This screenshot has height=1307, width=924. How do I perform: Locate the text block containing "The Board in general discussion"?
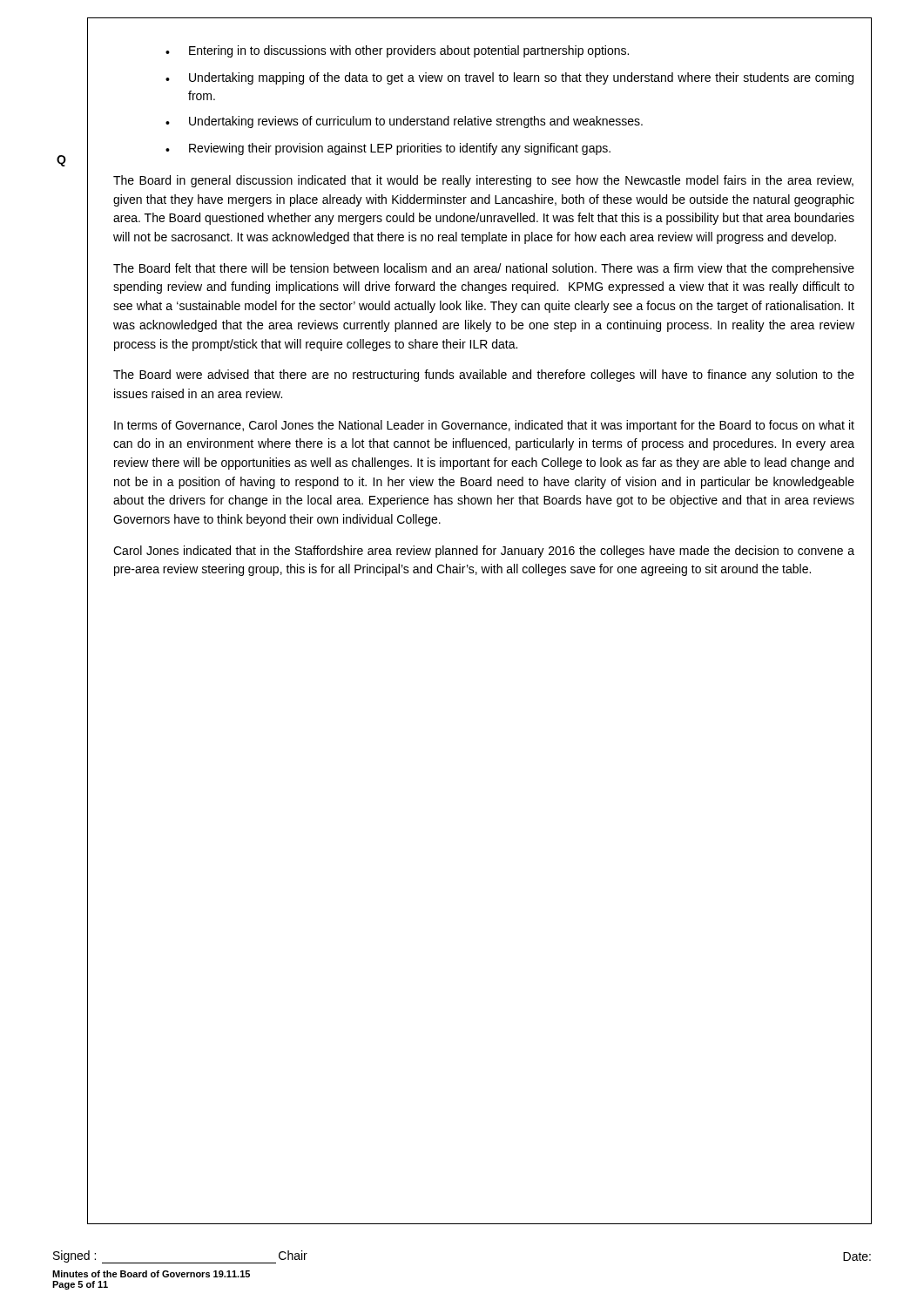coord(484,209)
